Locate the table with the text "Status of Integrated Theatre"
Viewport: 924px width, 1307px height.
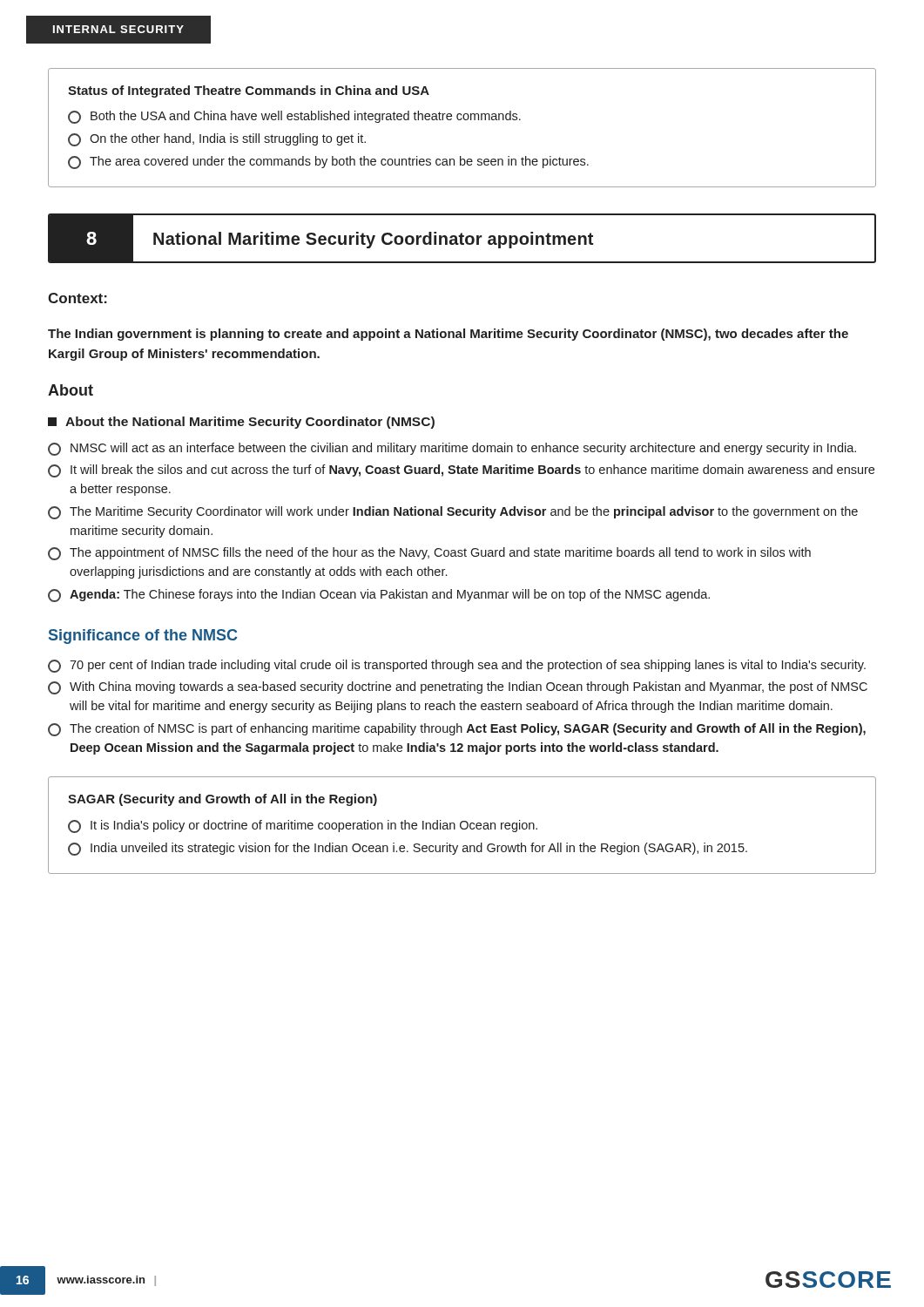(x=462, y=128)
